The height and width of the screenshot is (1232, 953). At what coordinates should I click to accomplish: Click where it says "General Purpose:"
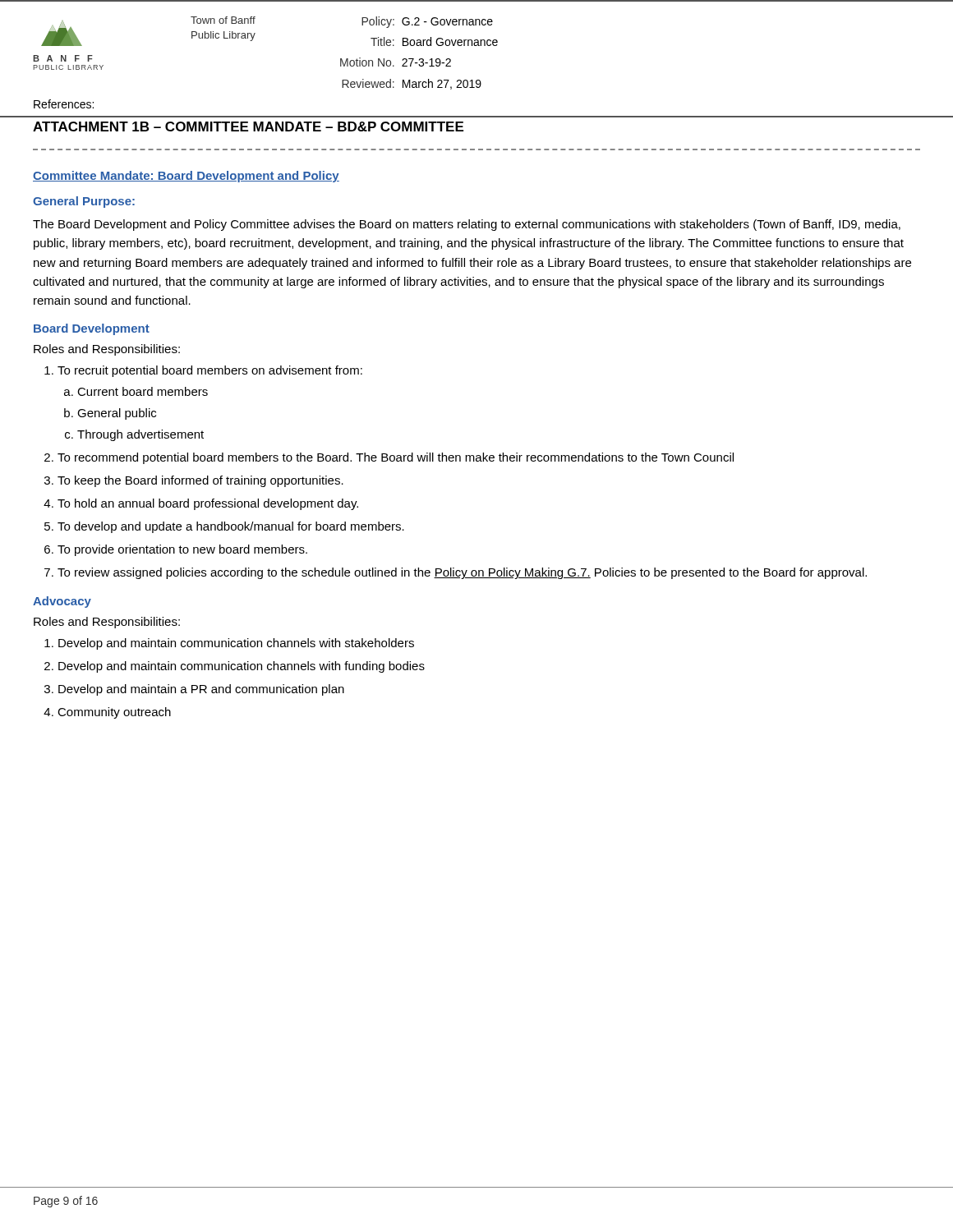[x=84, y=201]
